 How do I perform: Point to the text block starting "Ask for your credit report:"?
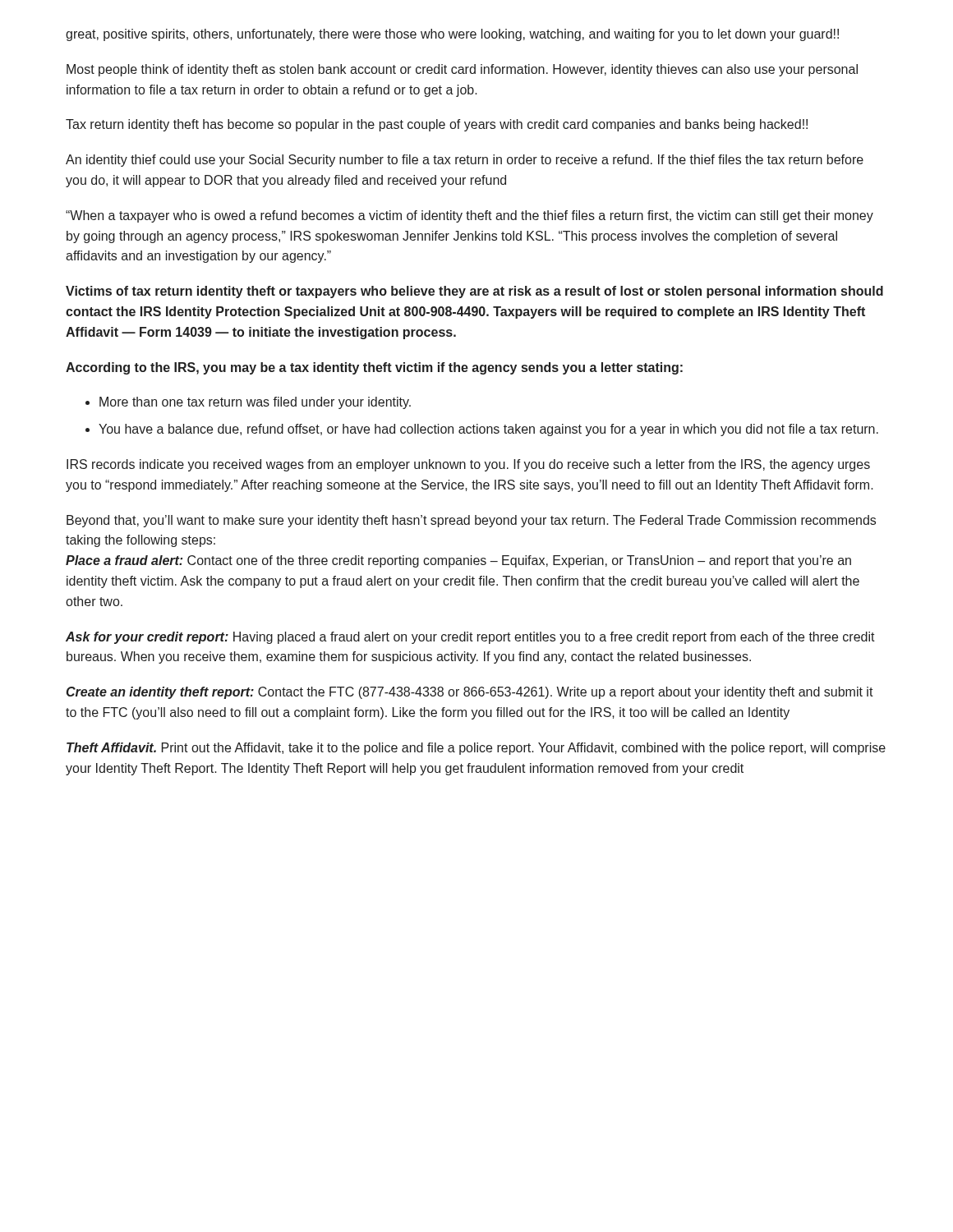tap(470, 647)
